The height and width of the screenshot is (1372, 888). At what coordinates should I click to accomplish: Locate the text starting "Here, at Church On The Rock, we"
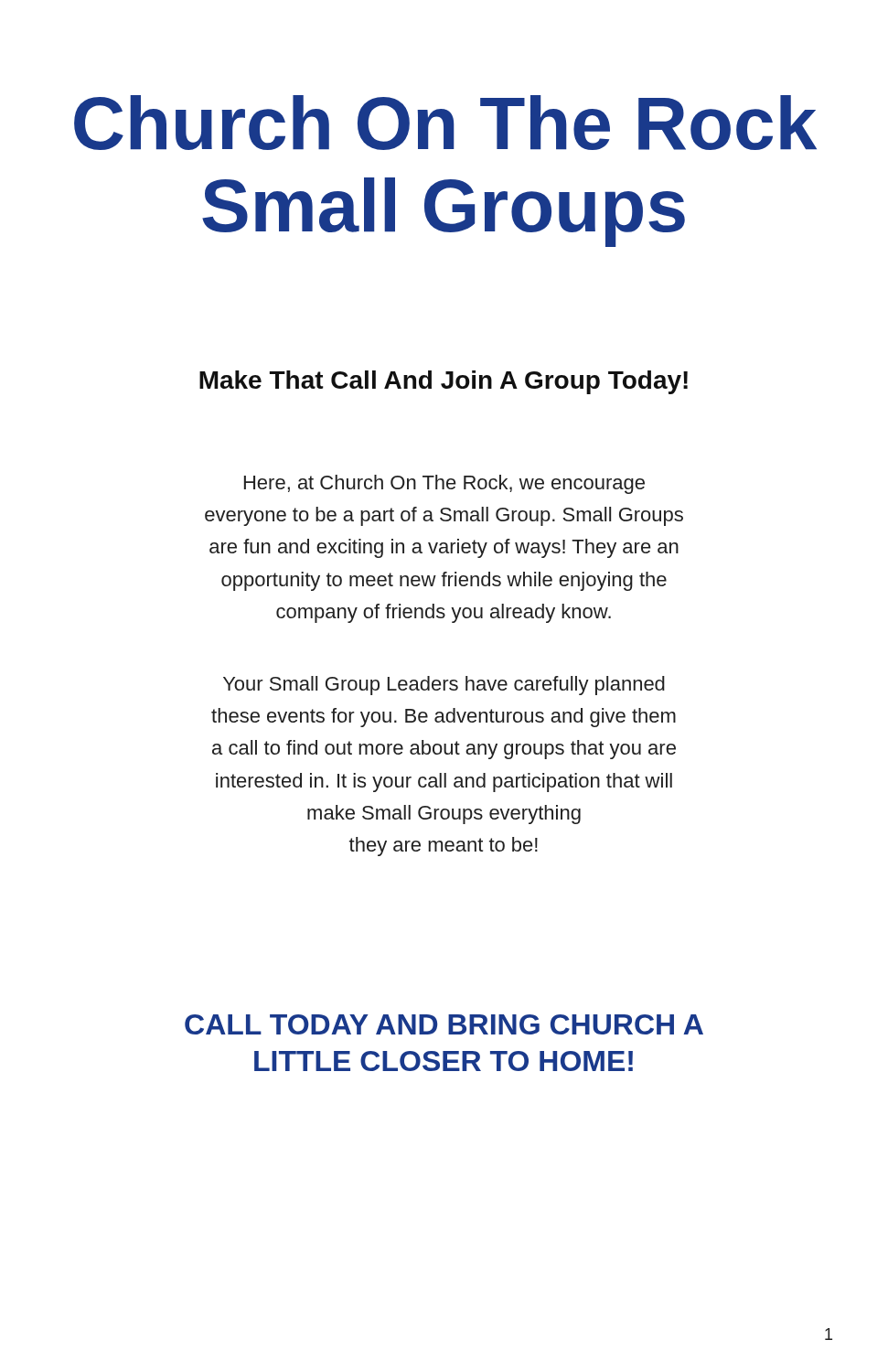(x=444, y=547)
